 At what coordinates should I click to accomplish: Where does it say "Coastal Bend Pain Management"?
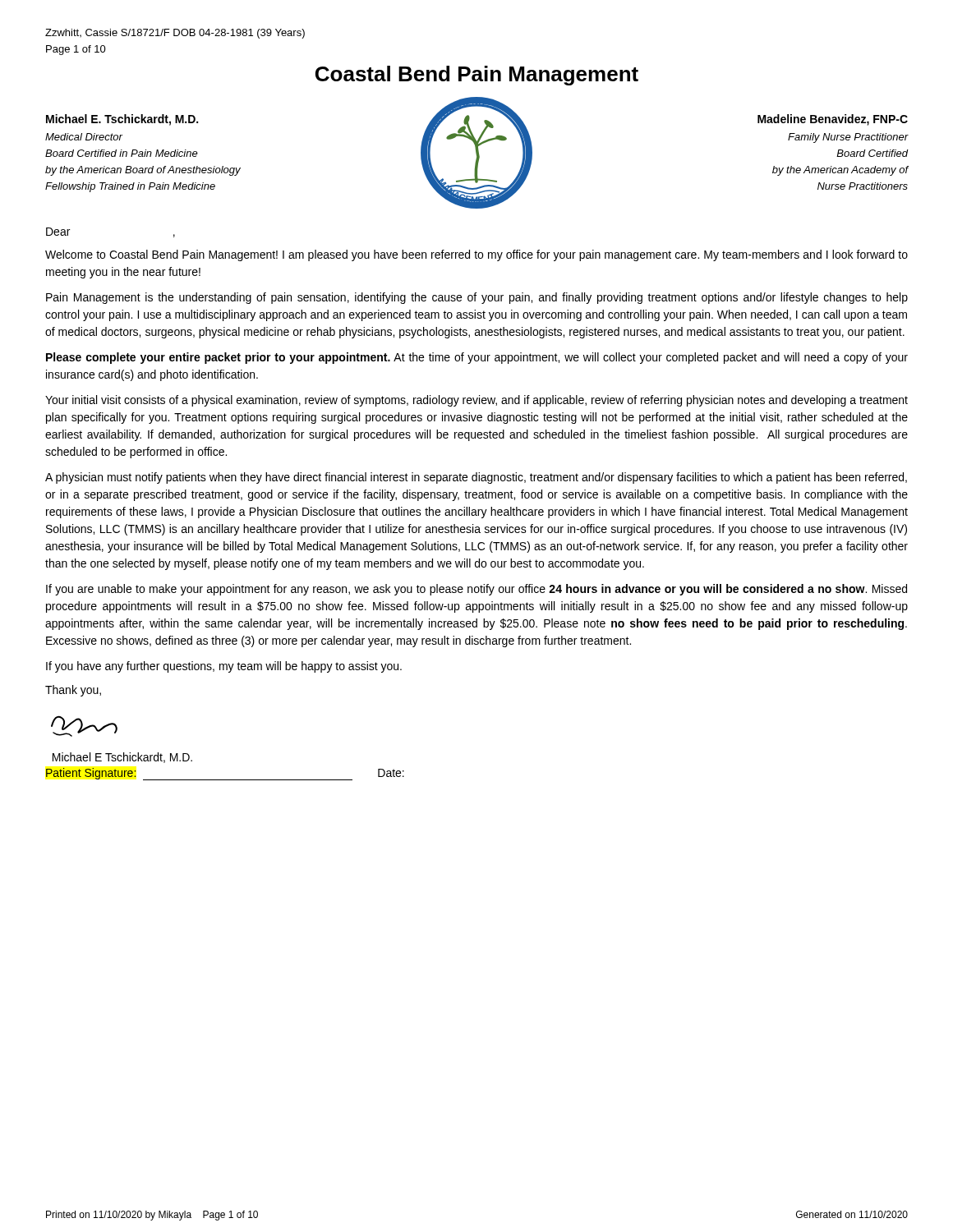point(476,74)
